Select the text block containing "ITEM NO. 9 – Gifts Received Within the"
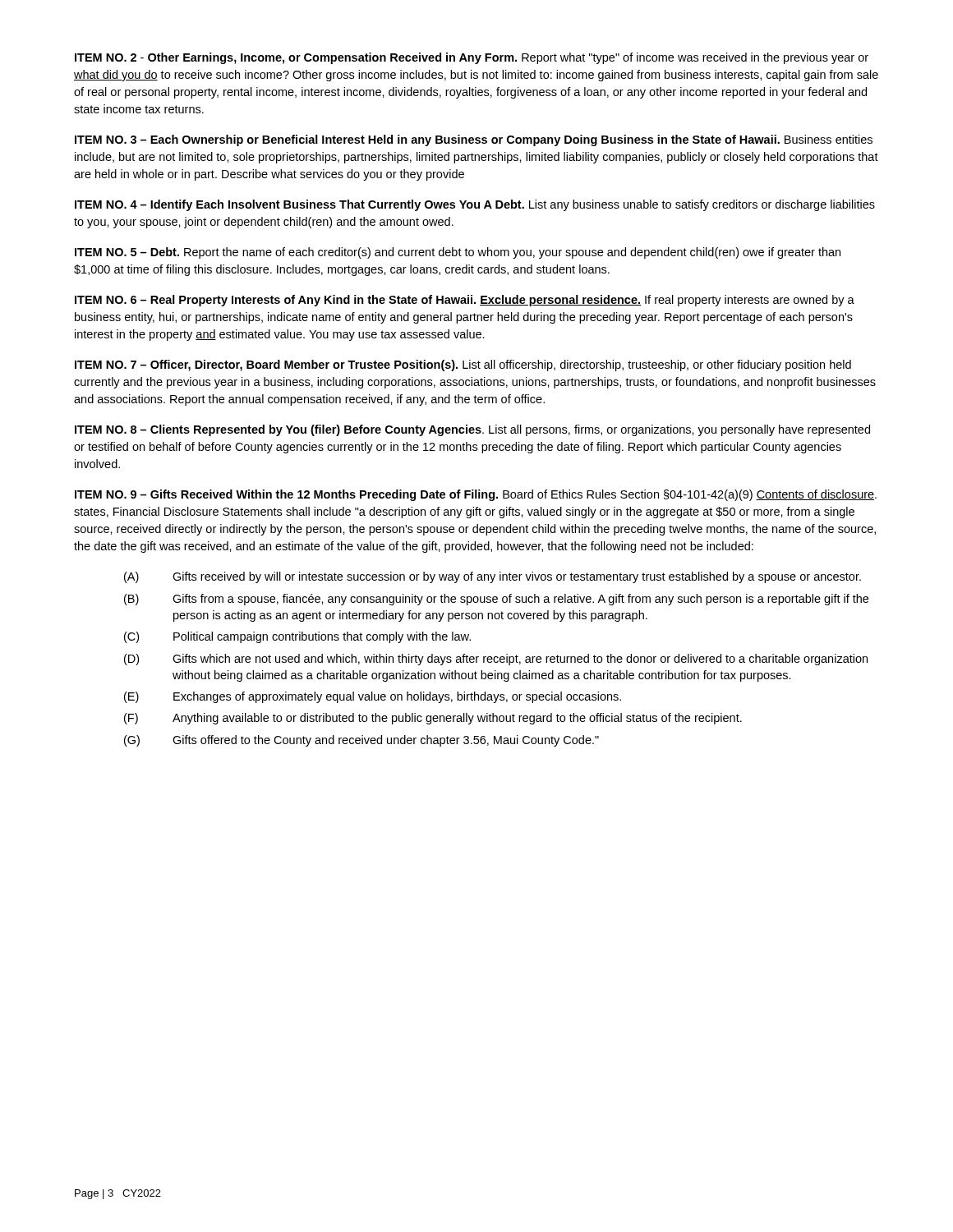 coord(476,521)
